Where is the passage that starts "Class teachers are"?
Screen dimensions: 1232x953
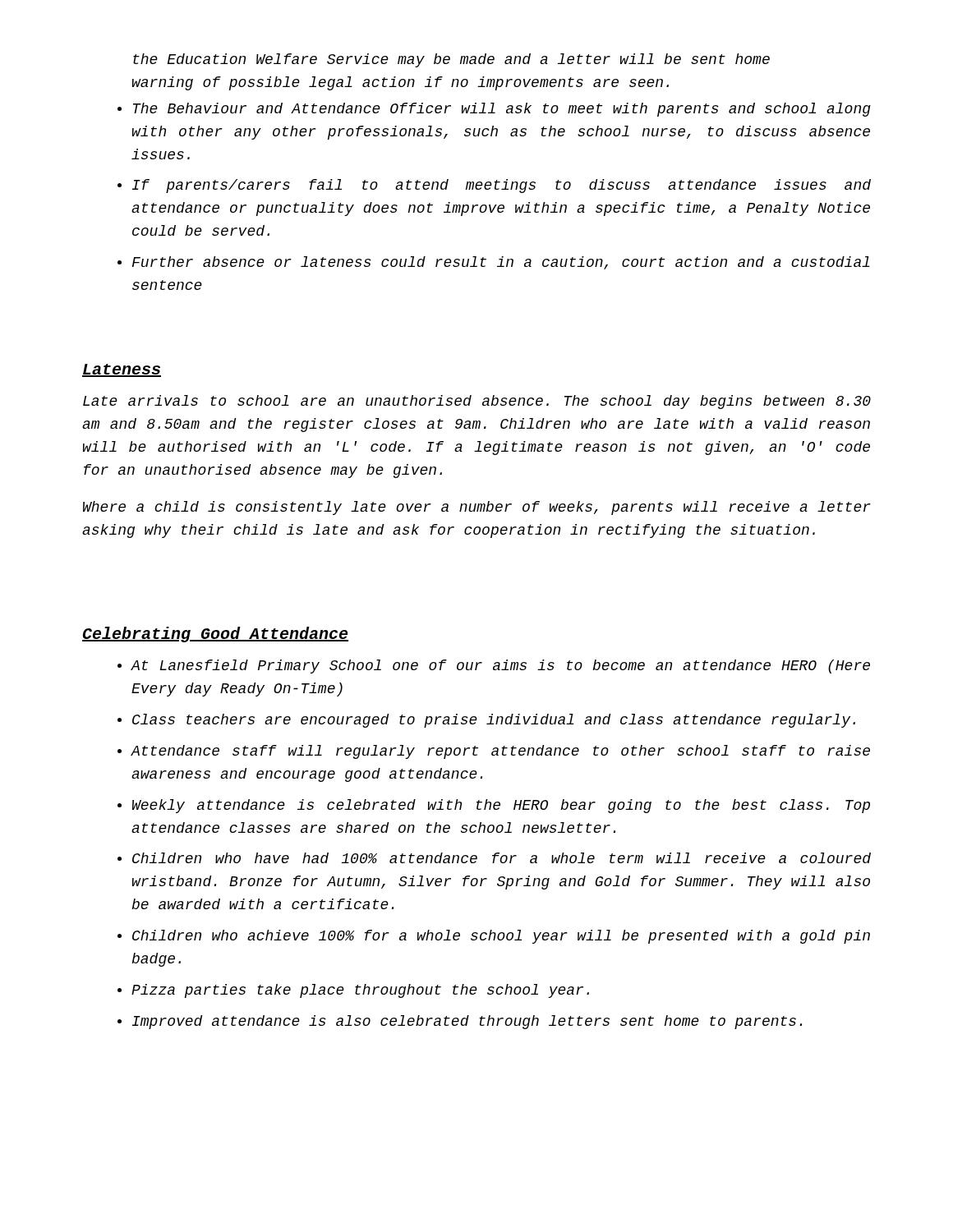pos(495,720)
